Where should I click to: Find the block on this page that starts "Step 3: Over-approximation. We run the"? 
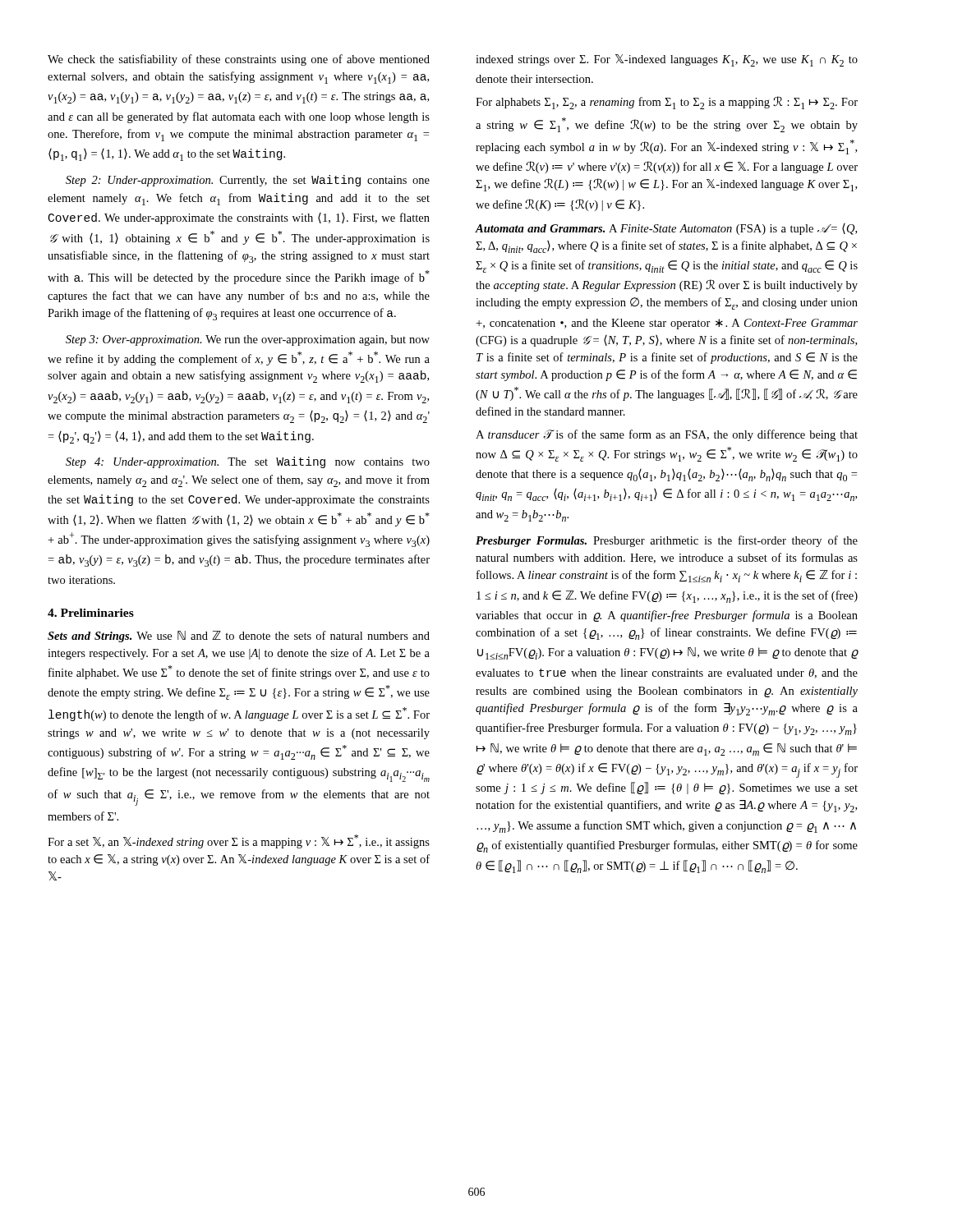pyautogui.click(x=239, y=389)
